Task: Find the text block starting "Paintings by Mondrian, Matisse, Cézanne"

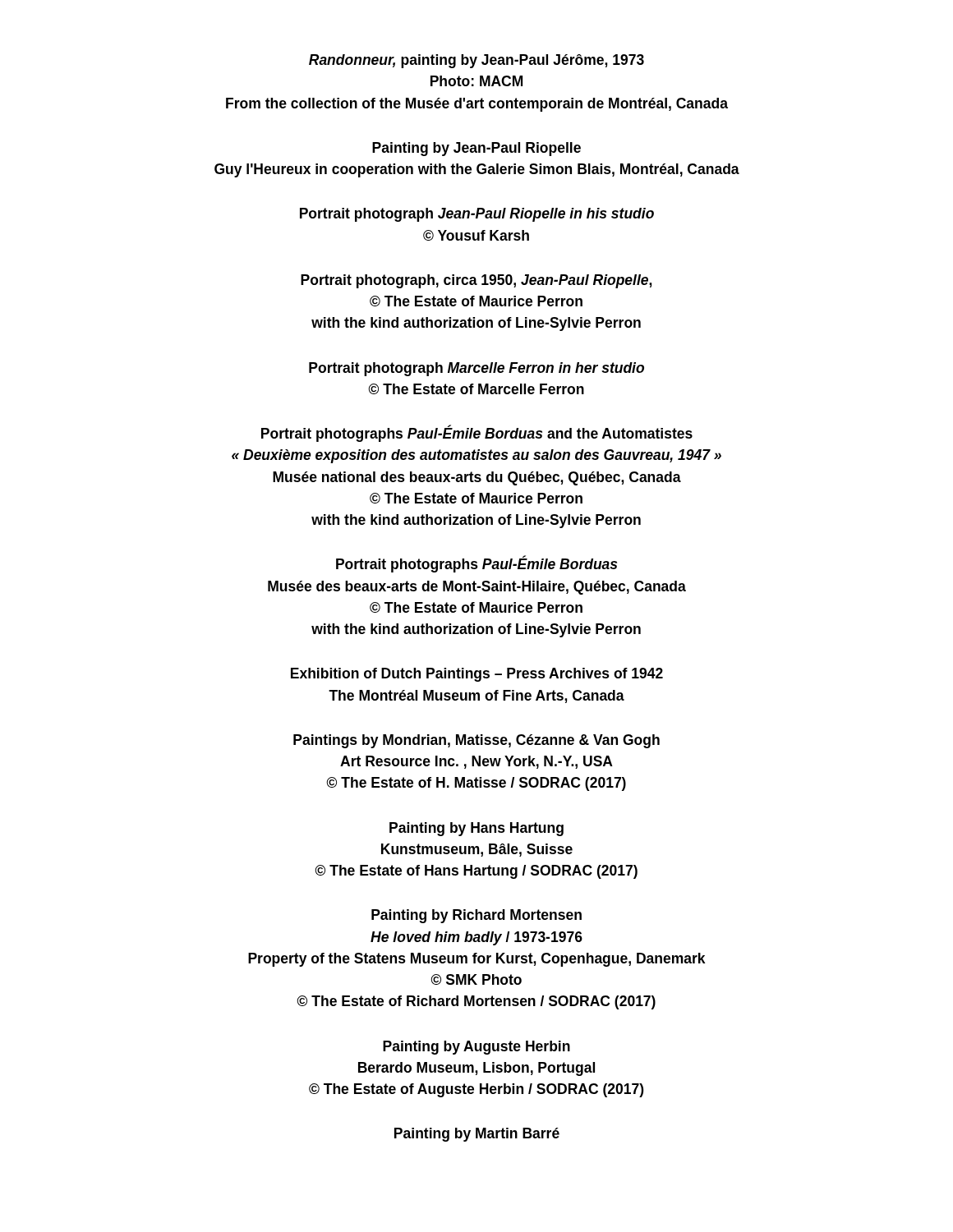Action: pos(476,761)
